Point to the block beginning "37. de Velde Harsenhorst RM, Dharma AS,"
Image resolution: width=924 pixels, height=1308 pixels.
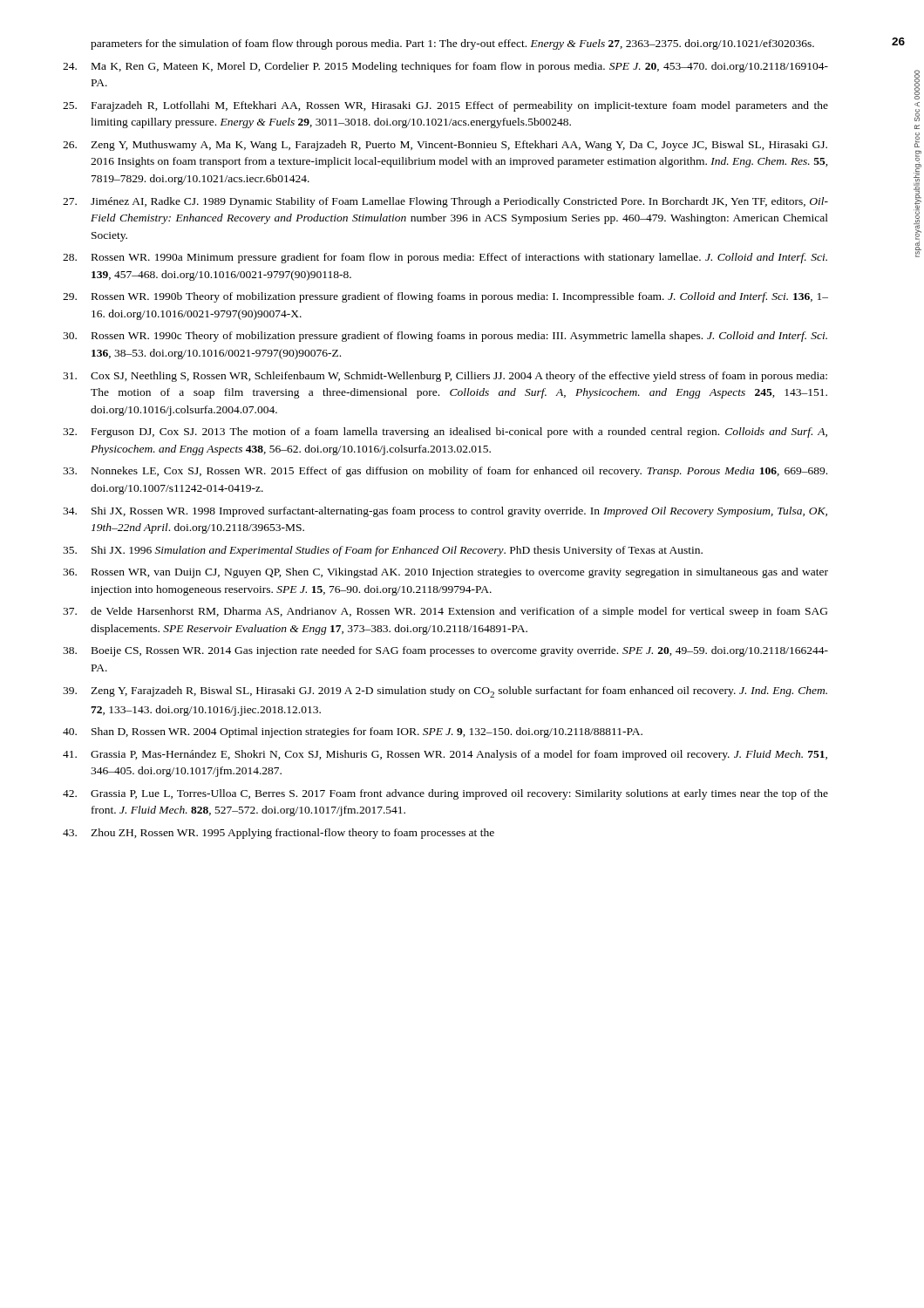[x=445, y=620]
